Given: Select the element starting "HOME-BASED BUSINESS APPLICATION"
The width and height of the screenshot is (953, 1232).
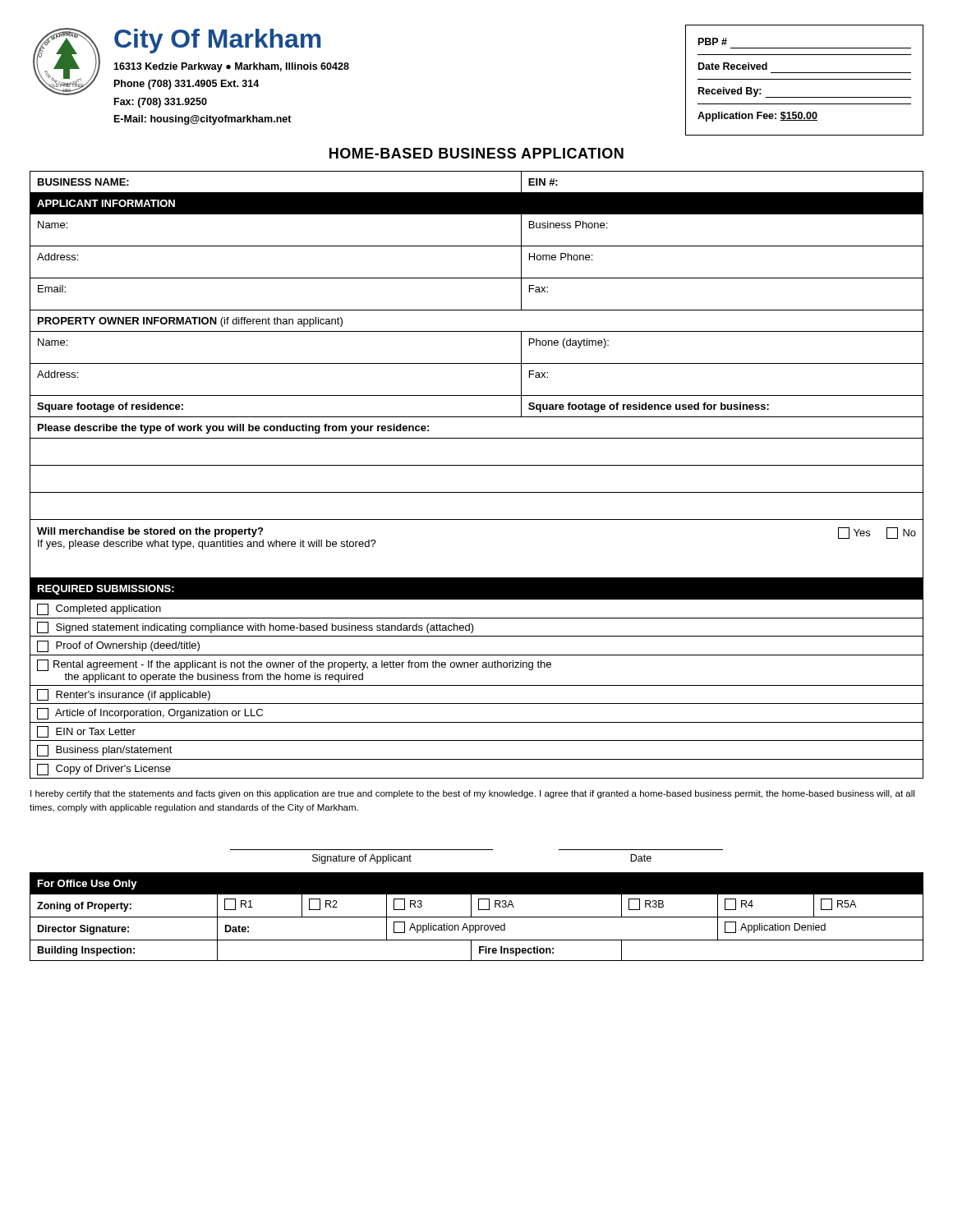Looking at the screenshot, I should point(476,154).
